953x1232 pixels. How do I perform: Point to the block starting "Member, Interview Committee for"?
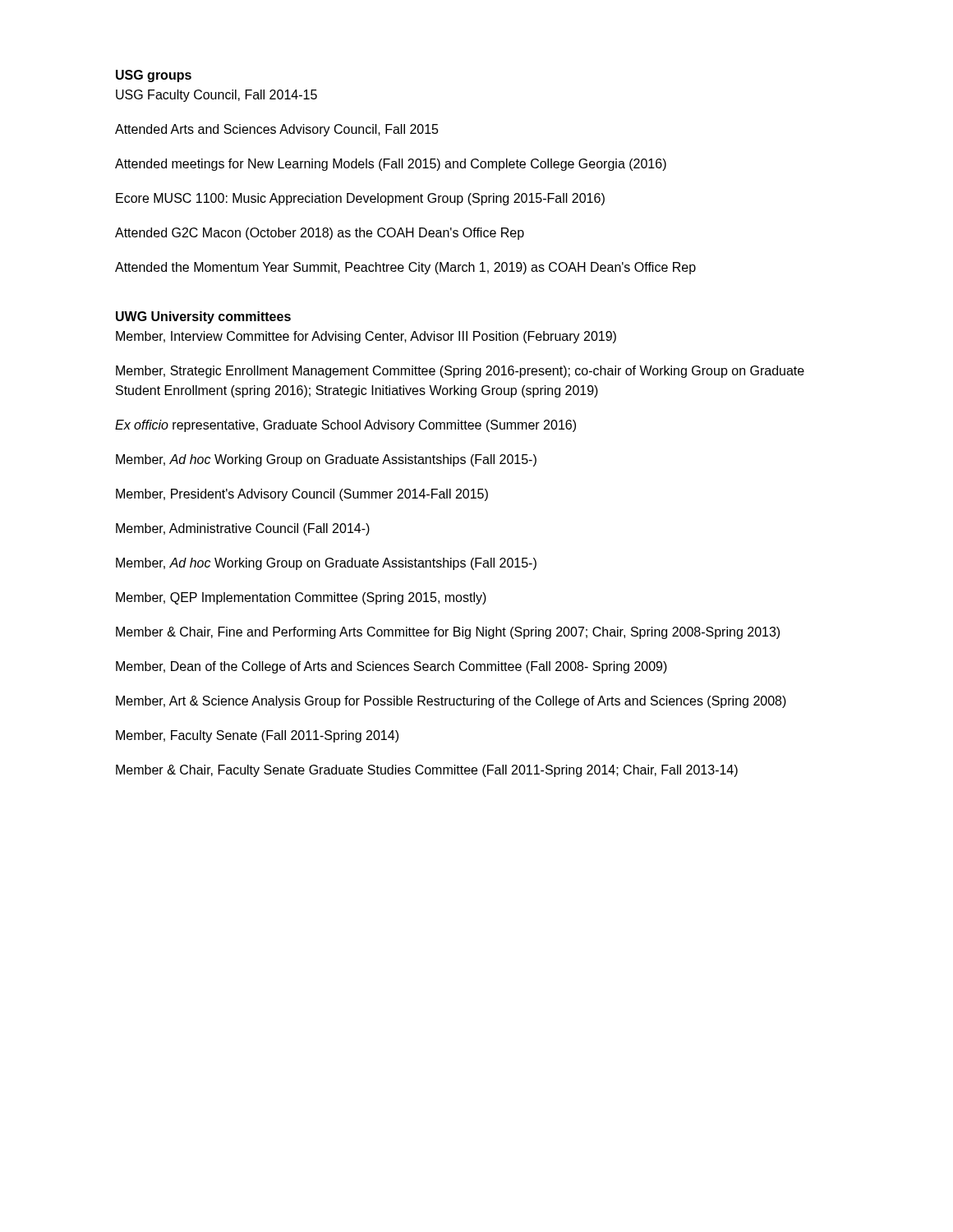click(366, 336)
